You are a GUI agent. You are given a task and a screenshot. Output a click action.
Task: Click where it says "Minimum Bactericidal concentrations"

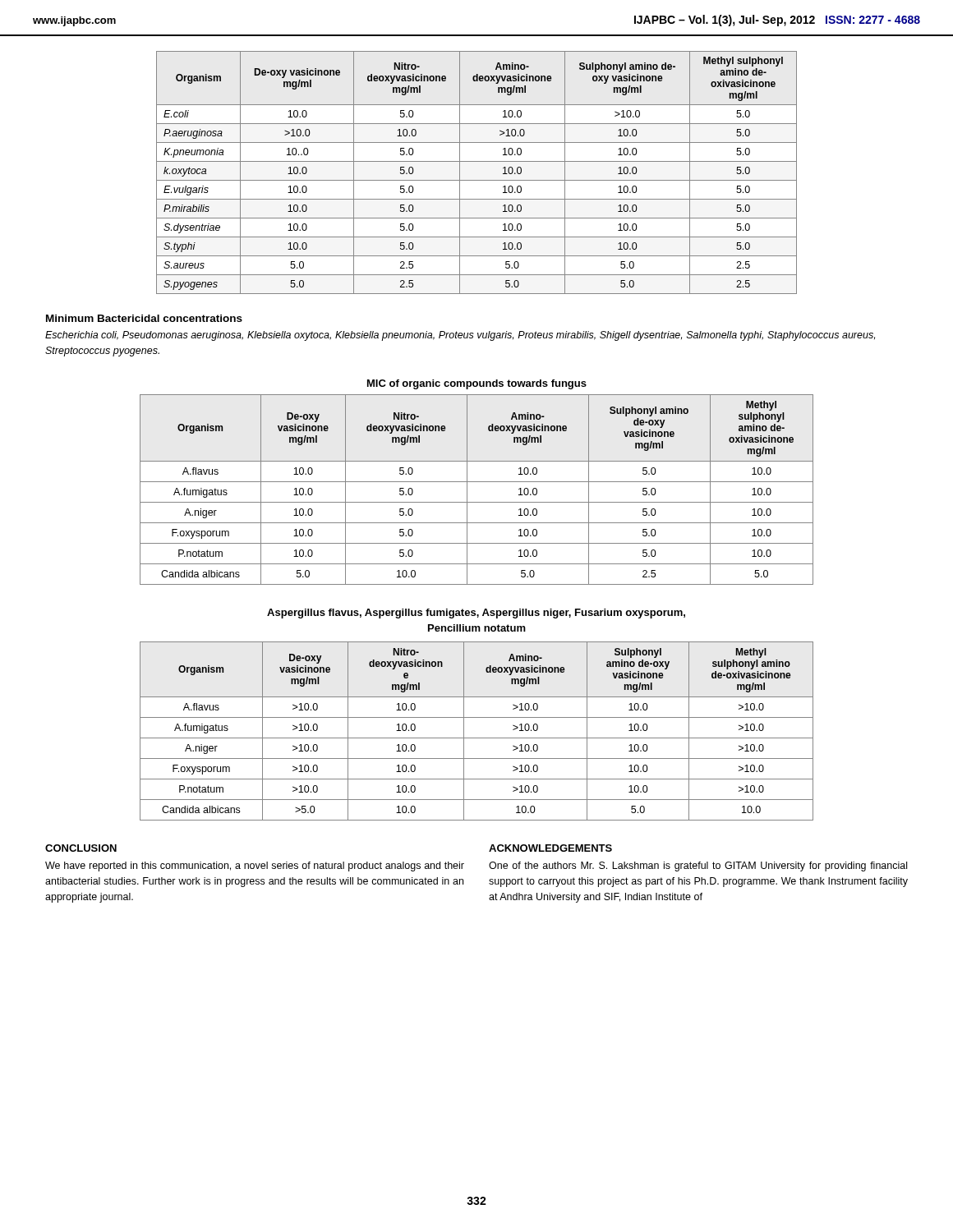point(144,318)
